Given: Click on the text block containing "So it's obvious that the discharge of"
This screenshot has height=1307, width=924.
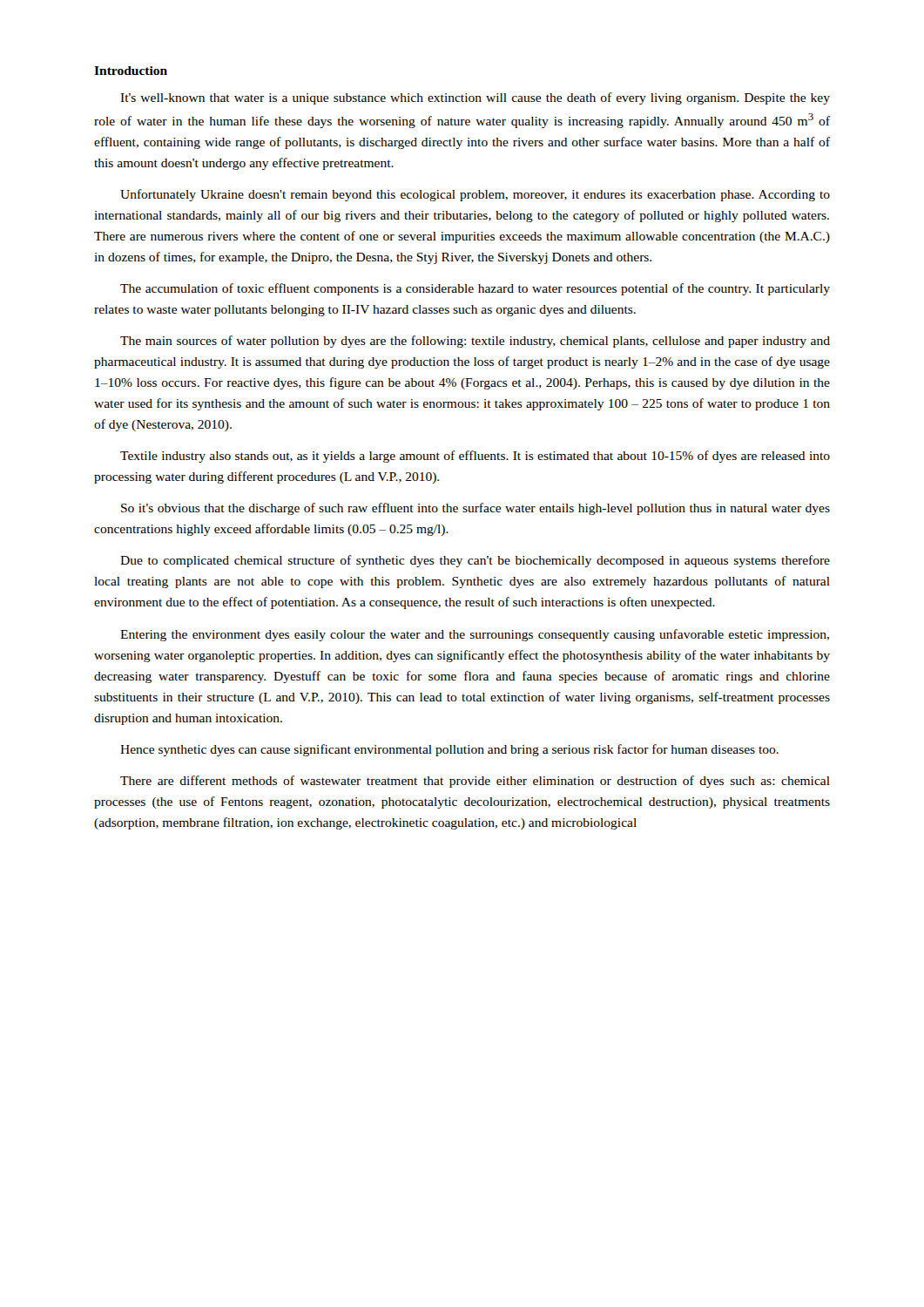Looking at the screenshot, I should pyautogui.click(x=462, y=518).
